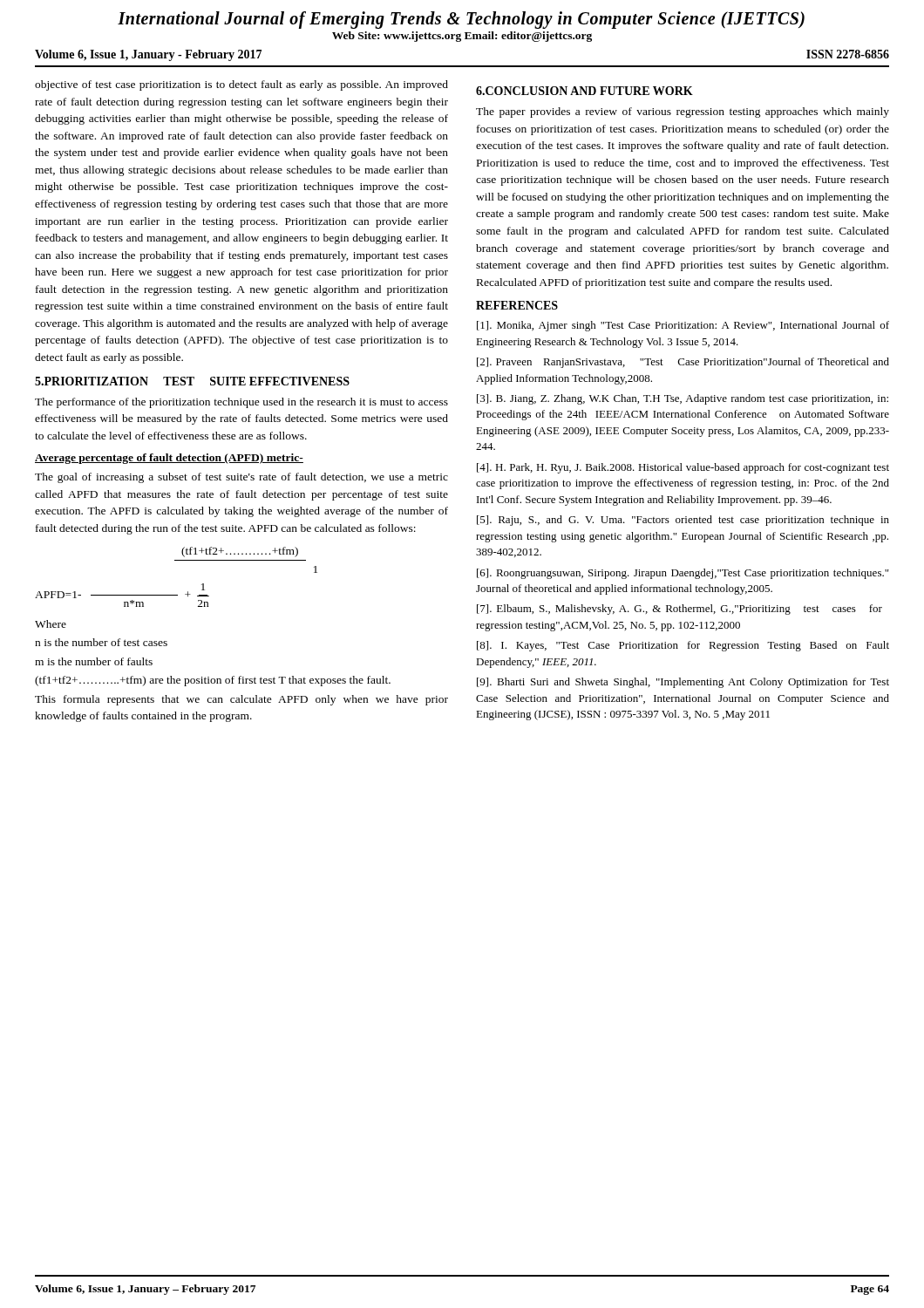
Task: Find the text block starting "Average percentage of fault"
Action: 241,458
